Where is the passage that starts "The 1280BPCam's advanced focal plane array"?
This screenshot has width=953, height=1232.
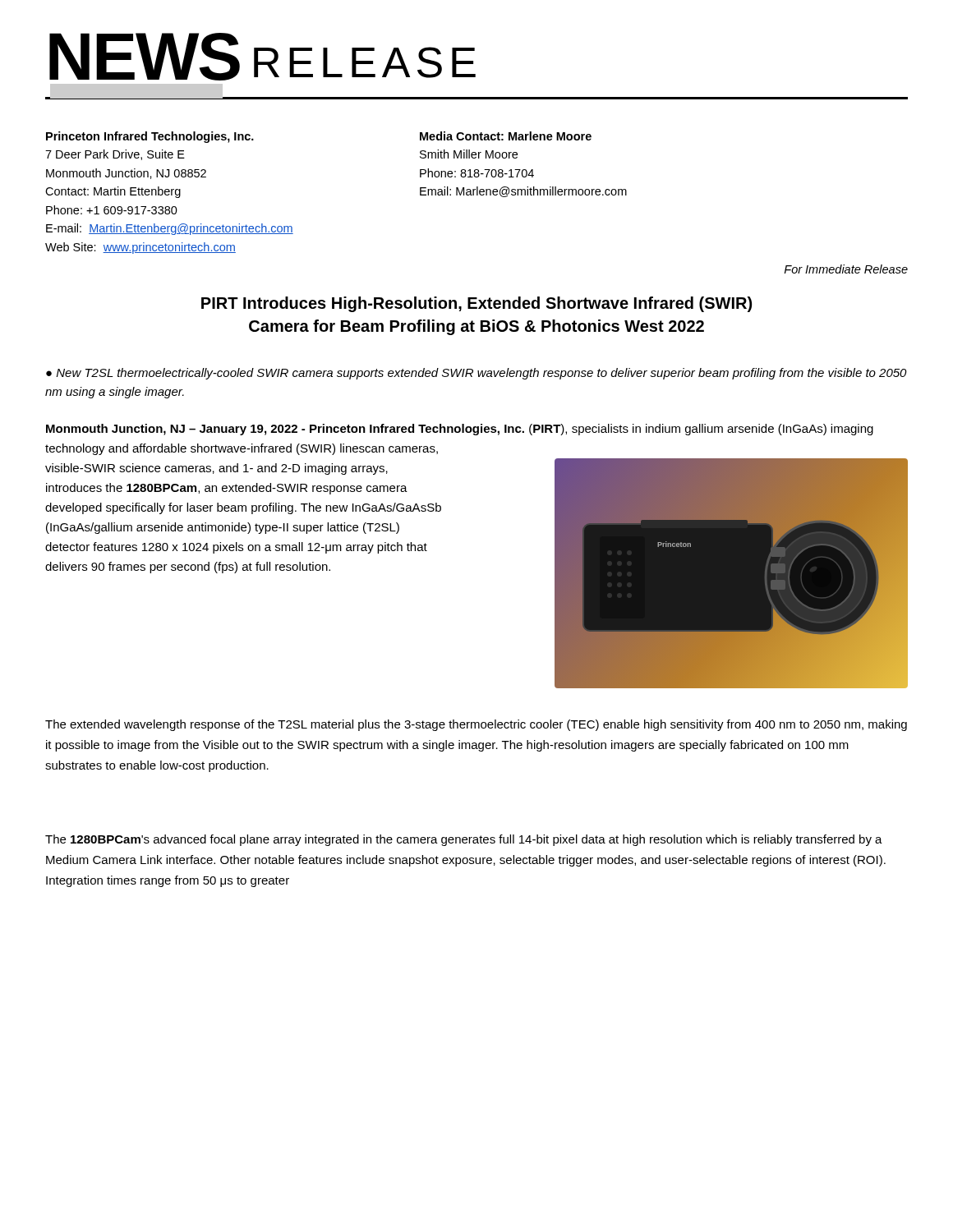466,859
